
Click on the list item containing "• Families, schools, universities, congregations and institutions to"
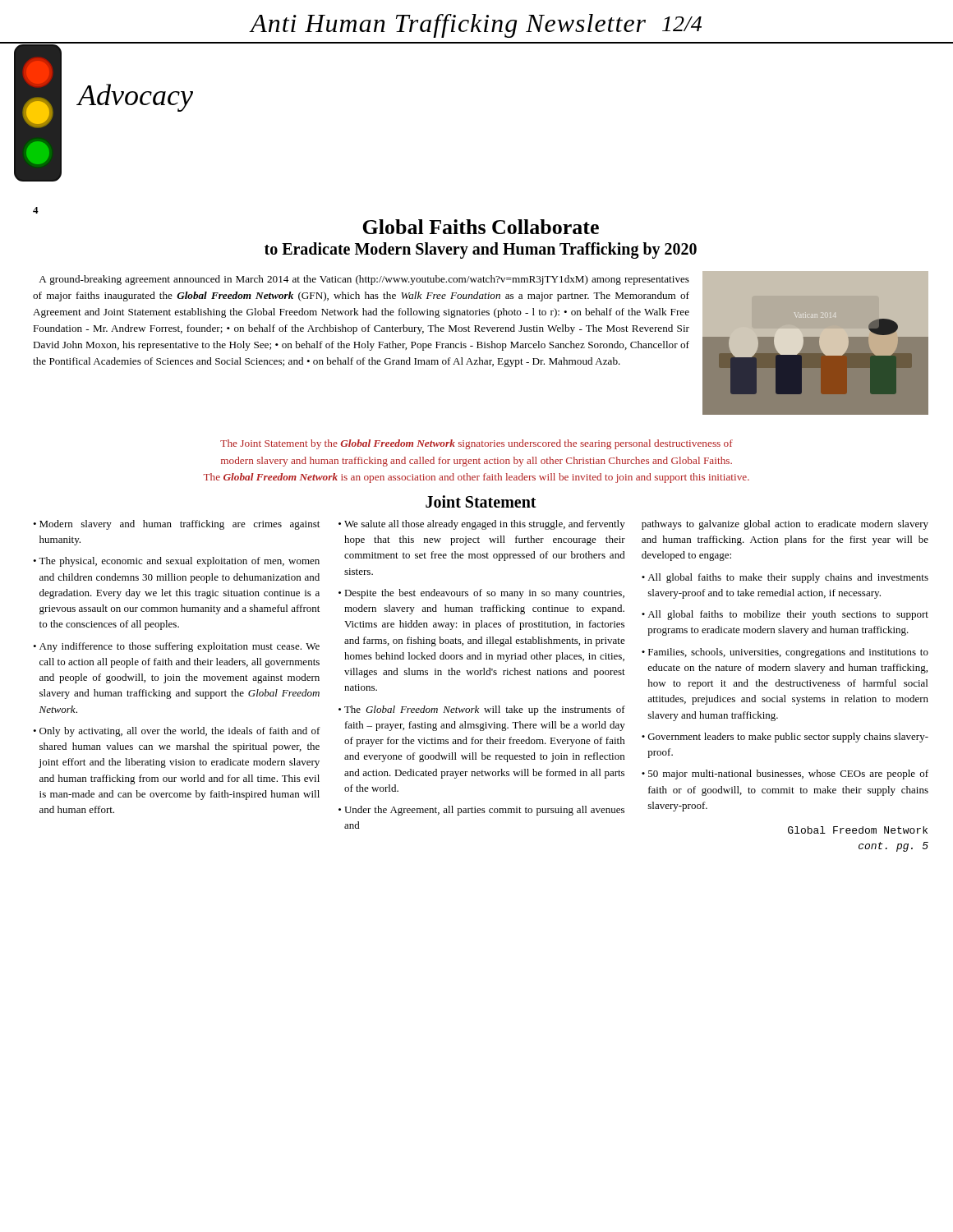click(x=785, y=683)
